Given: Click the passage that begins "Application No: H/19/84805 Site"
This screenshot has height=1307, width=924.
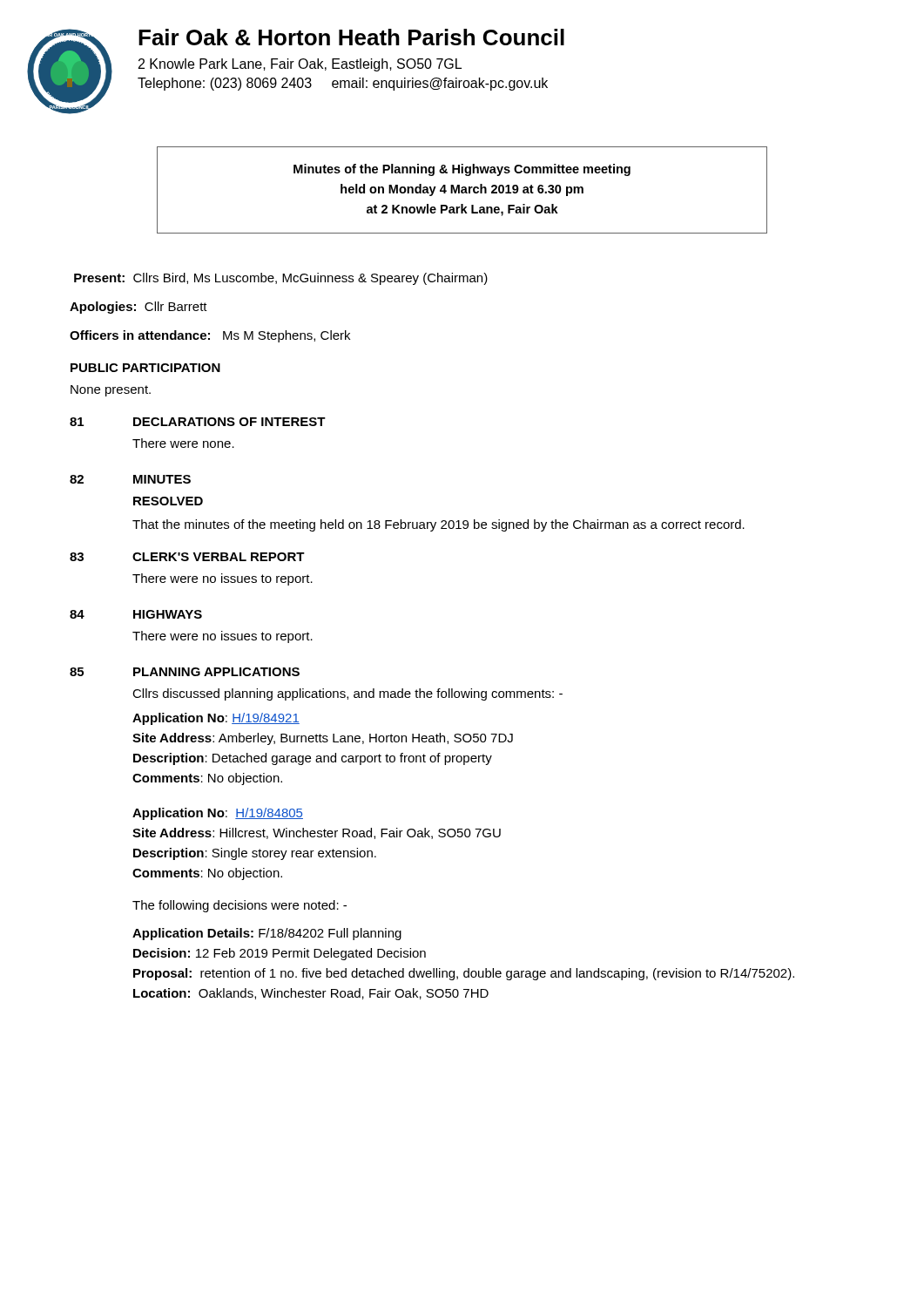Looking at the screenshot, I should (502, 843).
